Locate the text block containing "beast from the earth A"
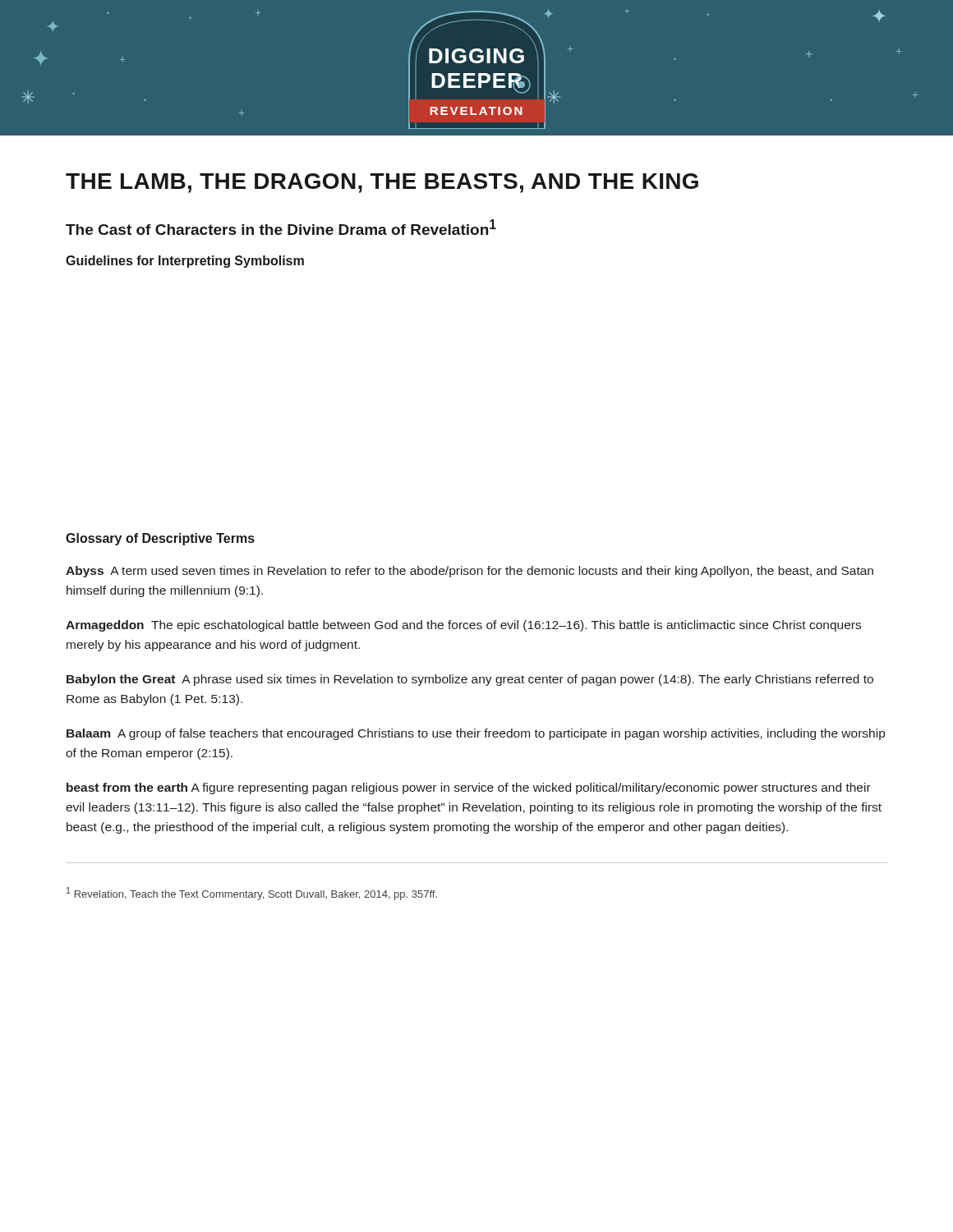 coord(476,808)
